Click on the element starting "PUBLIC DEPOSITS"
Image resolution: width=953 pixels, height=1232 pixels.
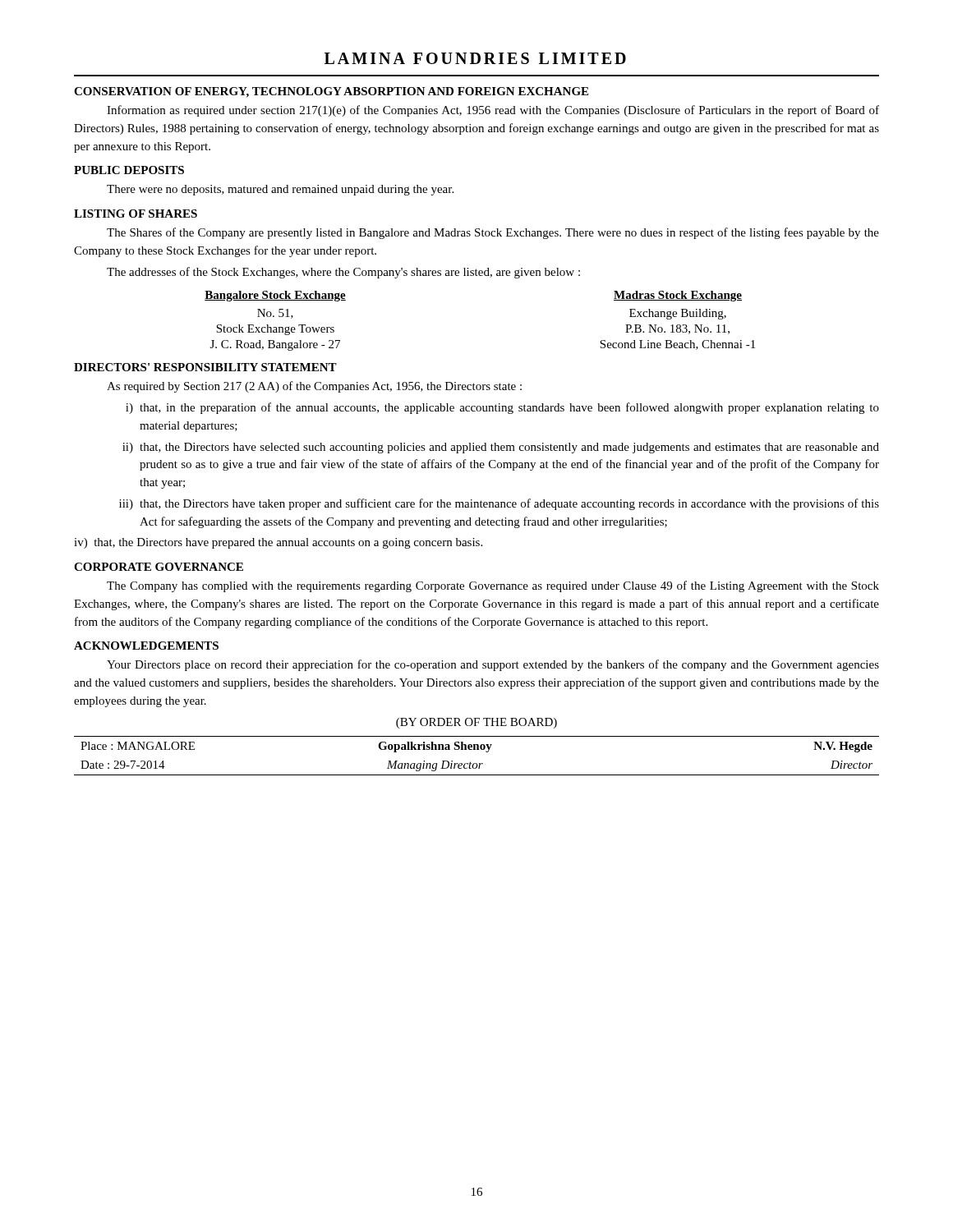pyautogui.click(x=129, y=170)
